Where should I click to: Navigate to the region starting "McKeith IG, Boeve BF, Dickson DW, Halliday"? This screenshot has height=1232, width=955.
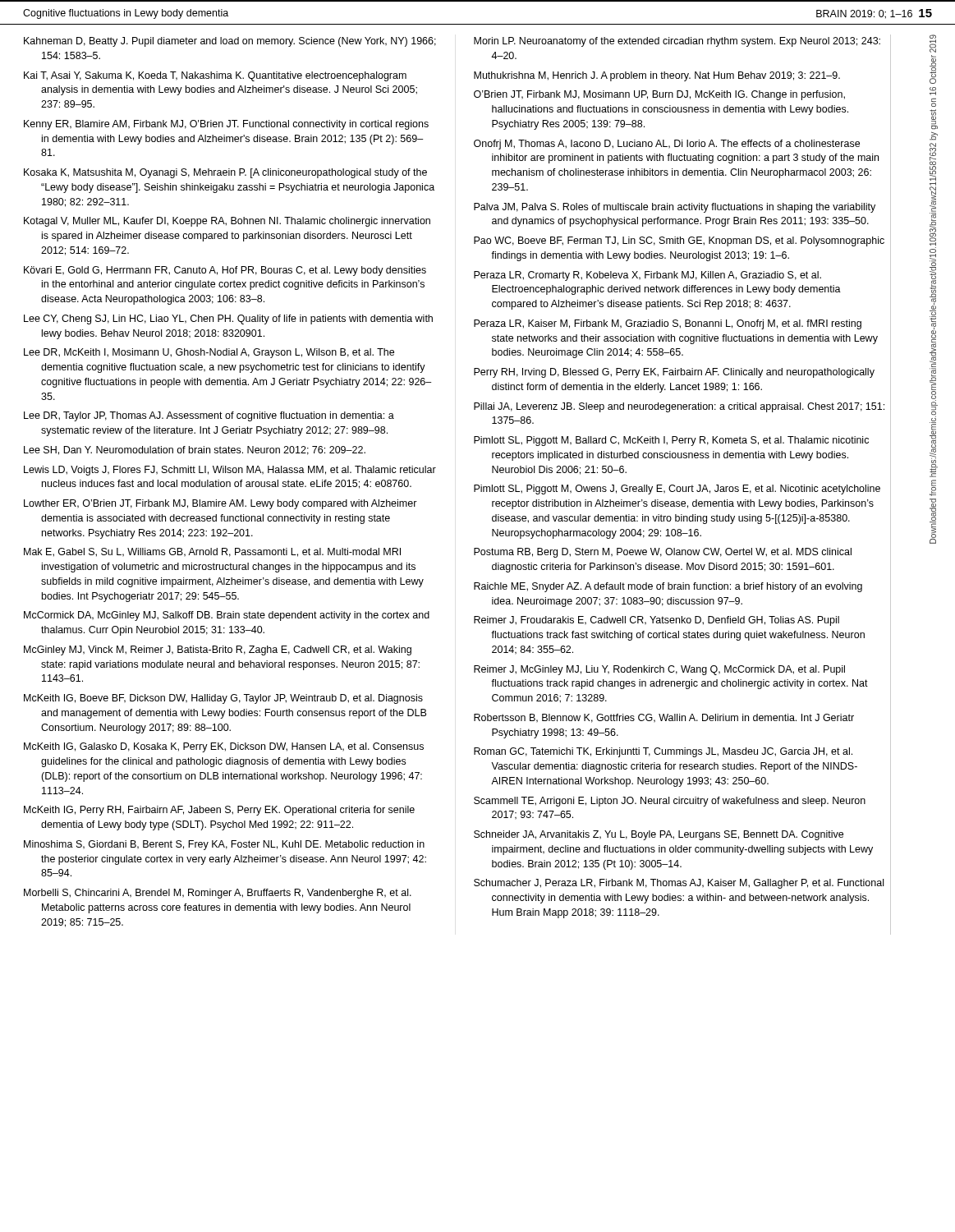pyautogui.click(x=225, y=713)
